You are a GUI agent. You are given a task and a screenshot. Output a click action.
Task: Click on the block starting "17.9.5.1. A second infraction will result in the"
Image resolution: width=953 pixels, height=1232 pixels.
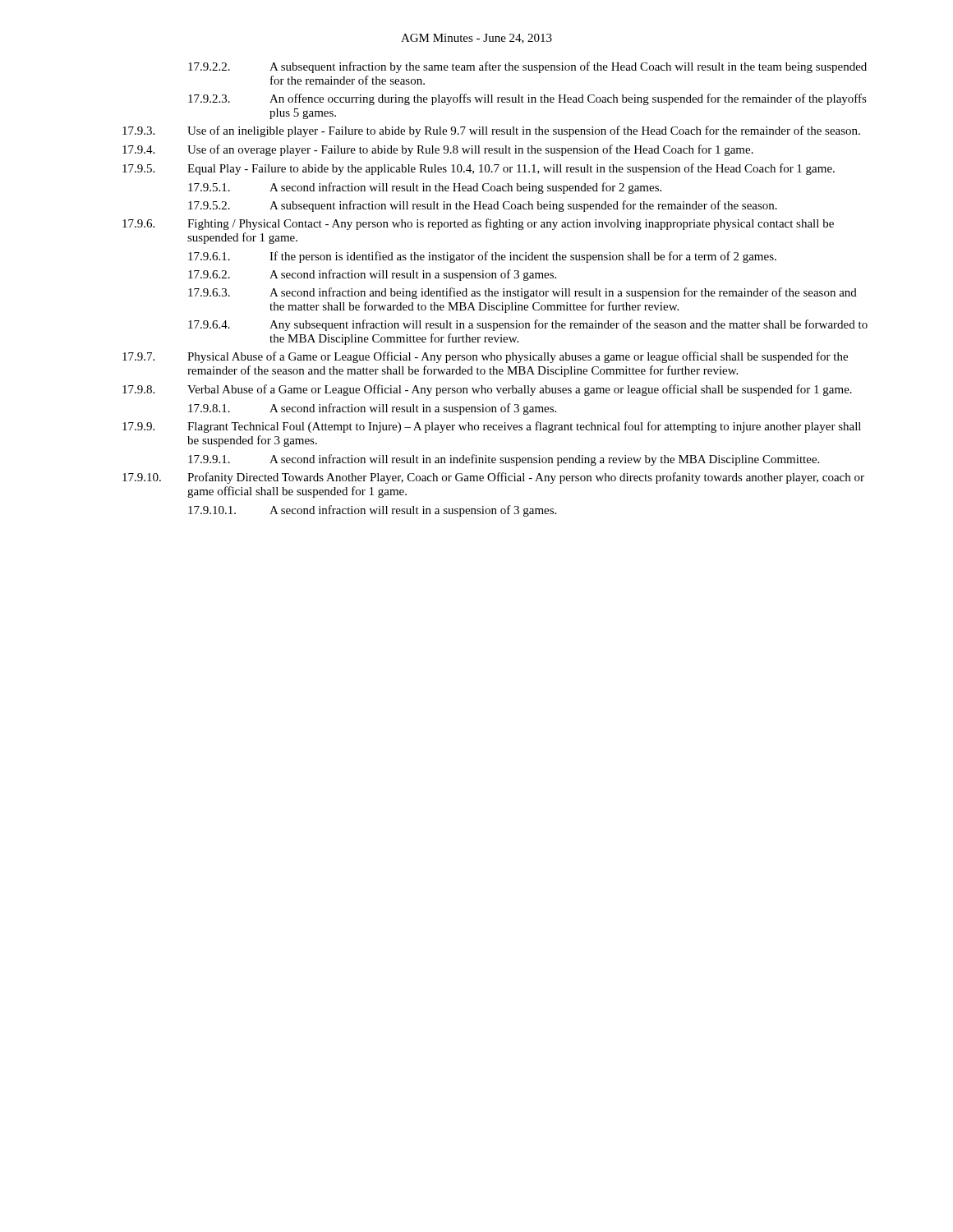[x=529, y=188]
